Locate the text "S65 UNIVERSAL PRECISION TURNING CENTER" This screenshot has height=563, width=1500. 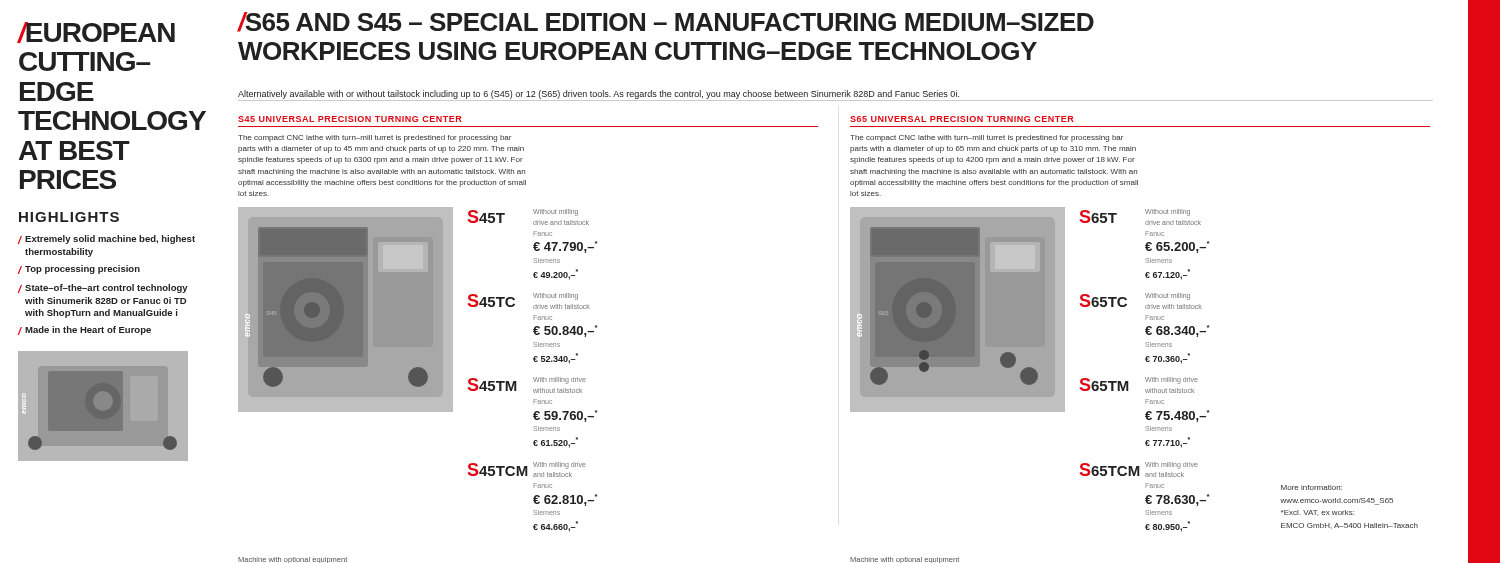tap(1140, 121)
